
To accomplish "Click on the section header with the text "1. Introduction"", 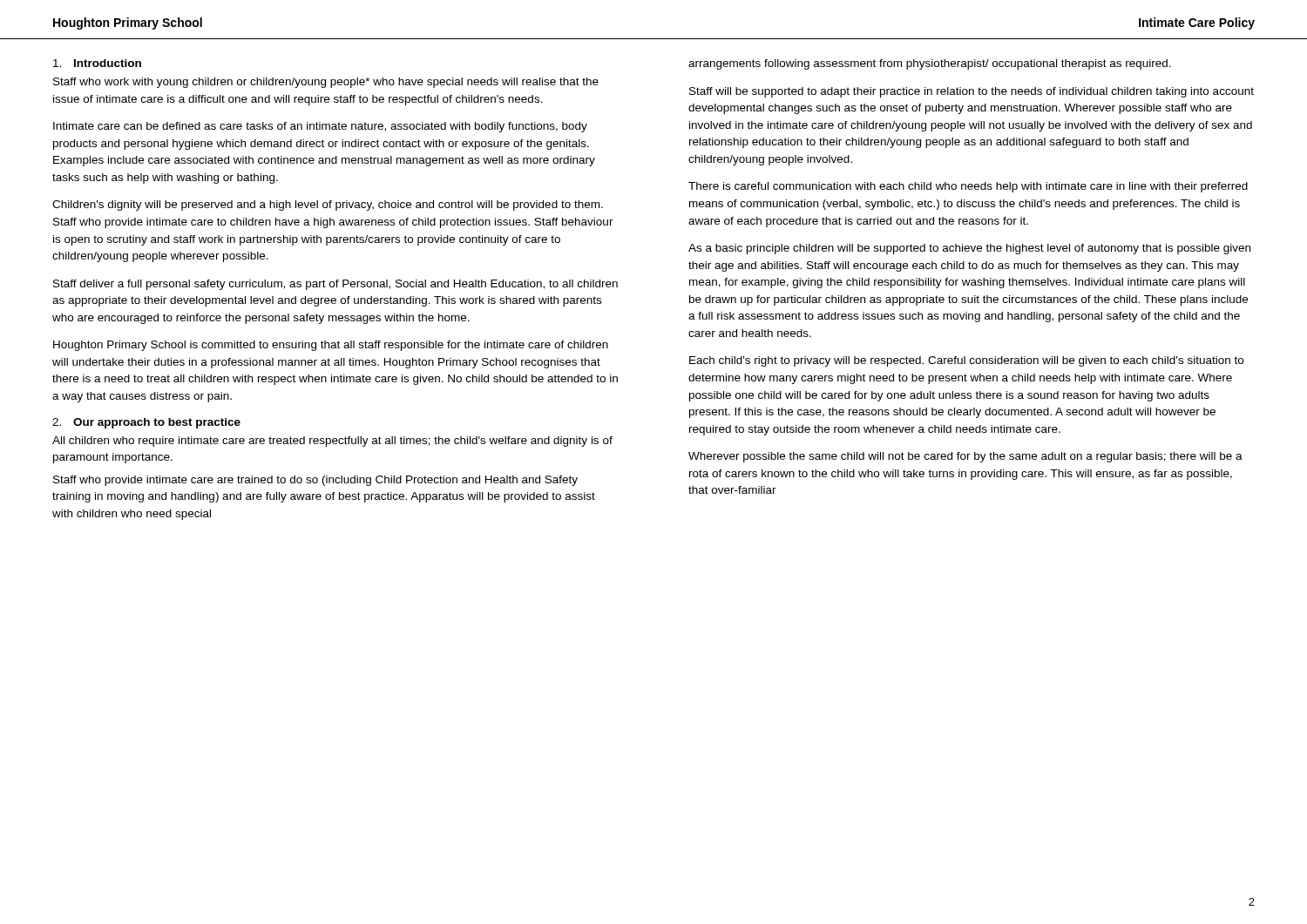I will click(x=97, y=63).
